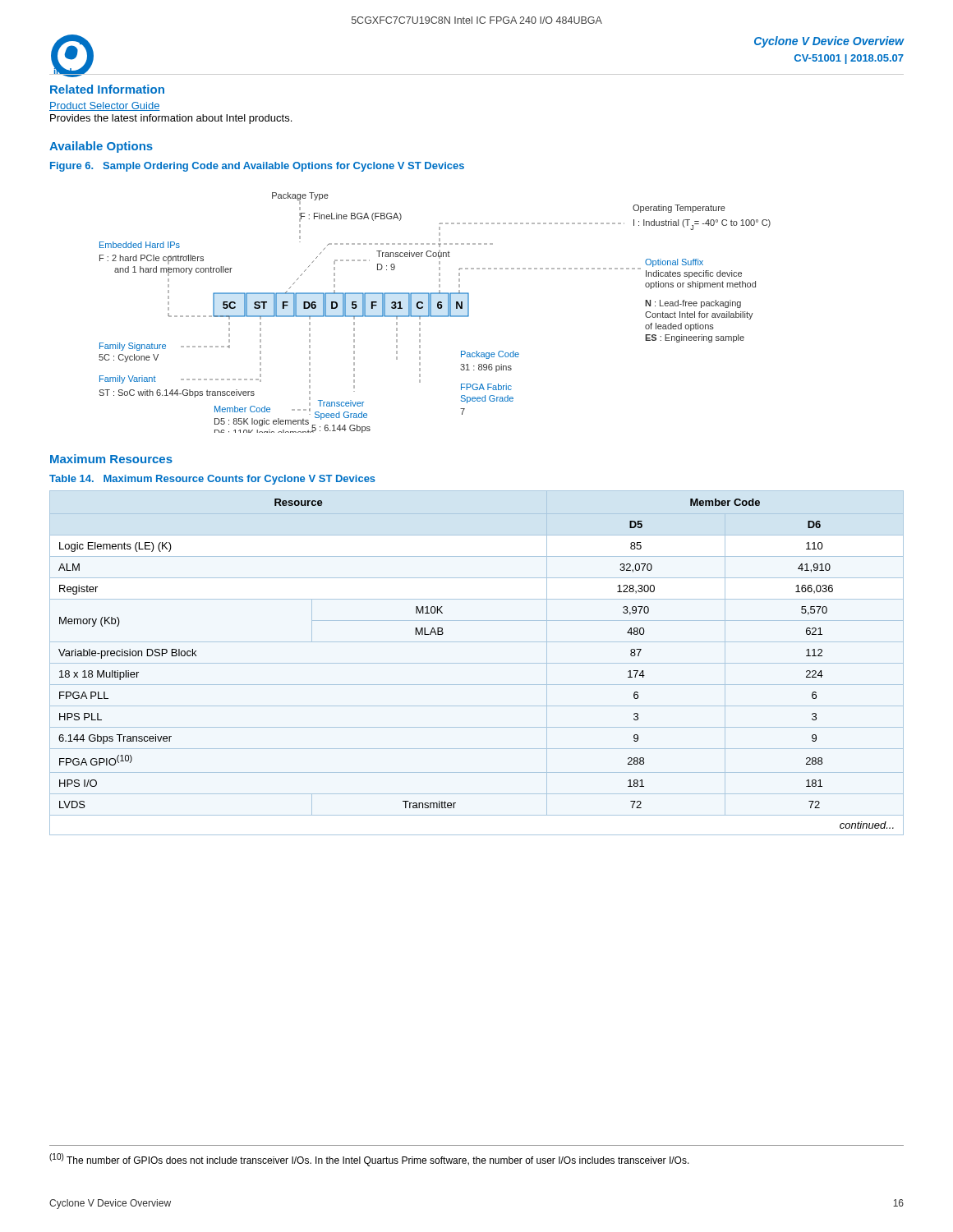The image size is (953, 1232).
Task: Click the caption that begins "Figure 6. Sample Ordering Code"
Action: point(257,165)
